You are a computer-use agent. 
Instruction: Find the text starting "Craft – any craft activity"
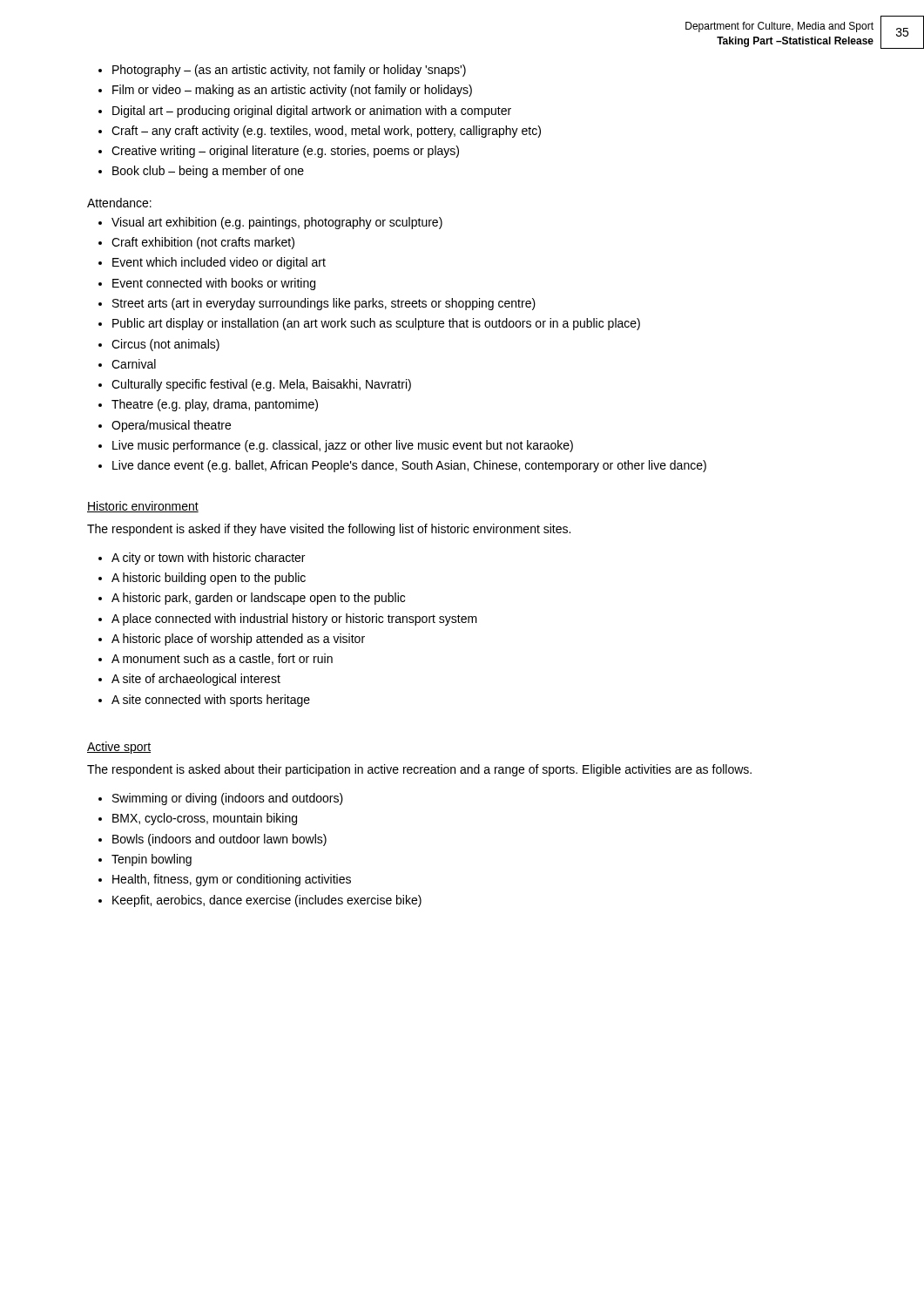[x=326, y=131]
